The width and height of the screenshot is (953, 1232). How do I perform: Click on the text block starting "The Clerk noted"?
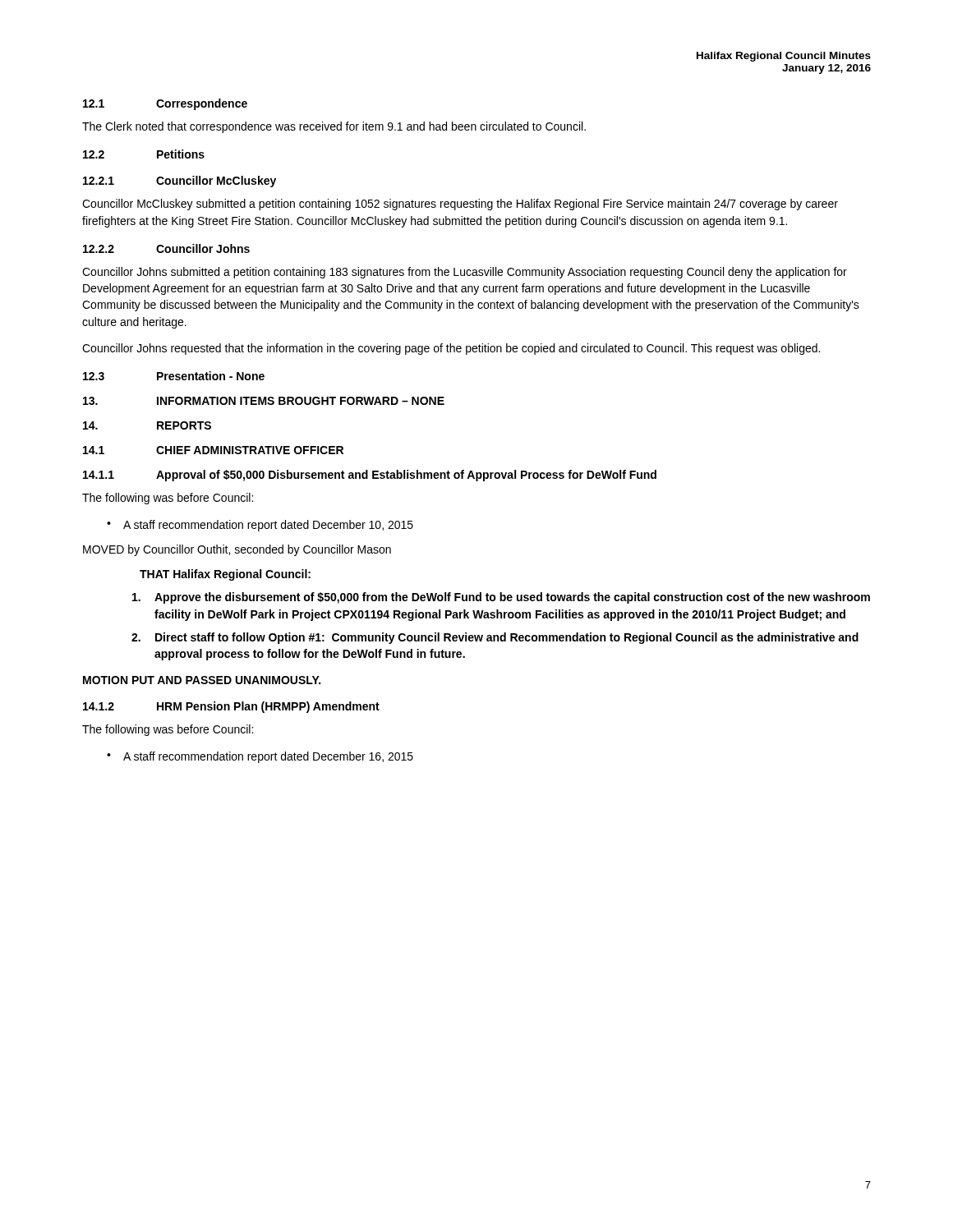pyautogui.click(x=334, y=126)
